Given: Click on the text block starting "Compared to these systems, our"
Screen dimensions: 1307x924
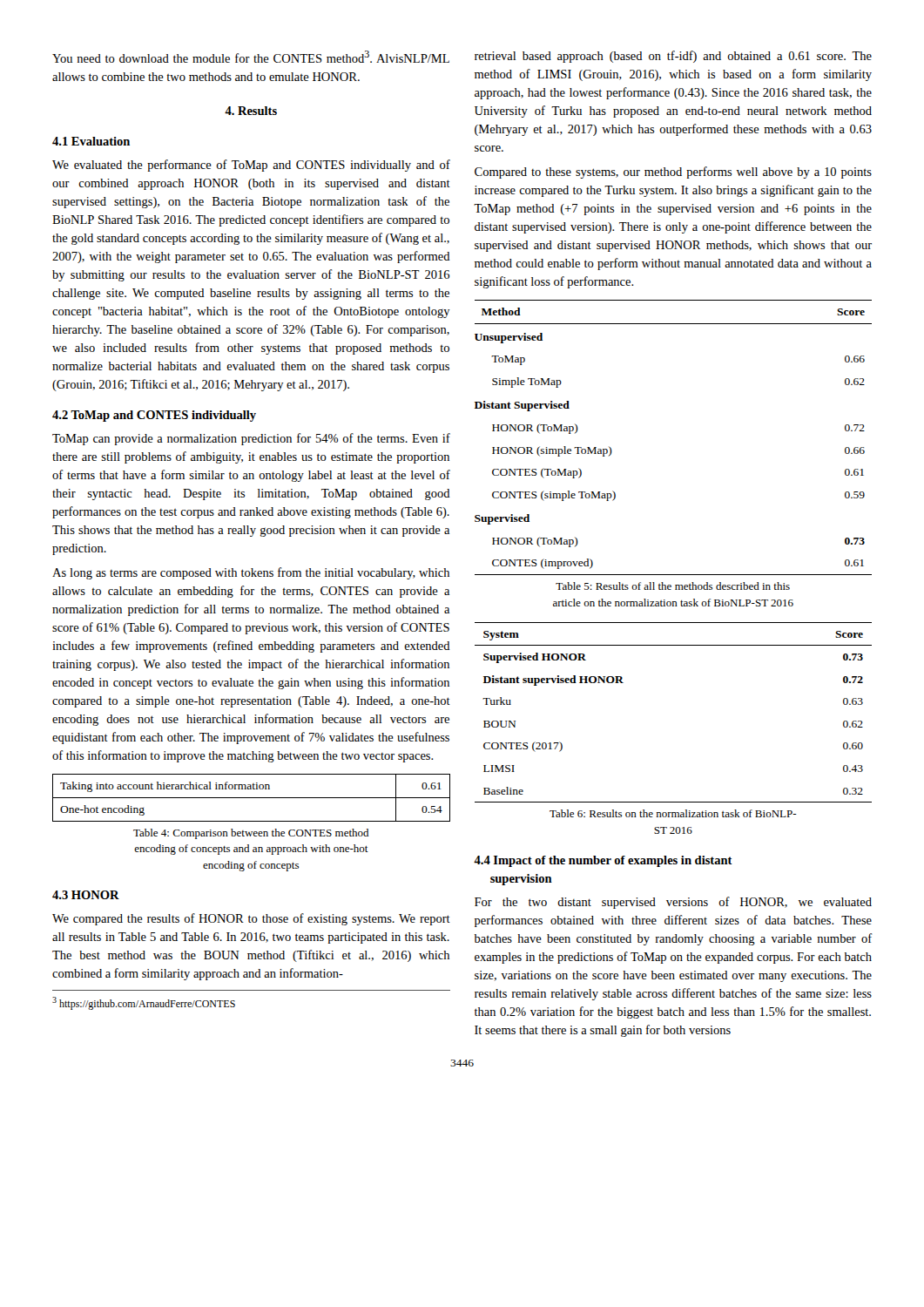Looking at the screenshot, I should click(673, 227).
